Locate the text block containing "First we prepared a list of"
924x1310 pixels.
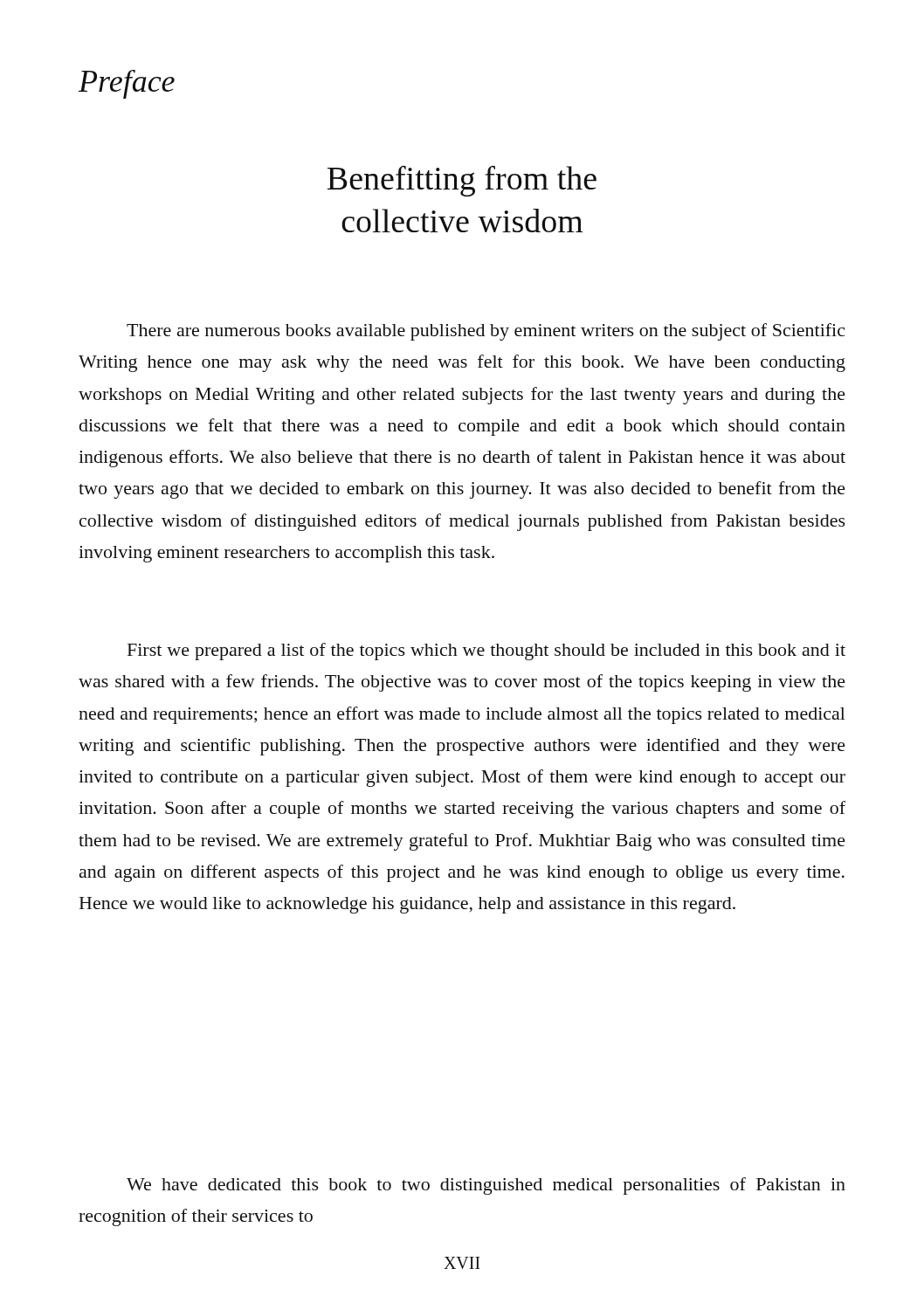pyautogui.click(x=462, y=776)
